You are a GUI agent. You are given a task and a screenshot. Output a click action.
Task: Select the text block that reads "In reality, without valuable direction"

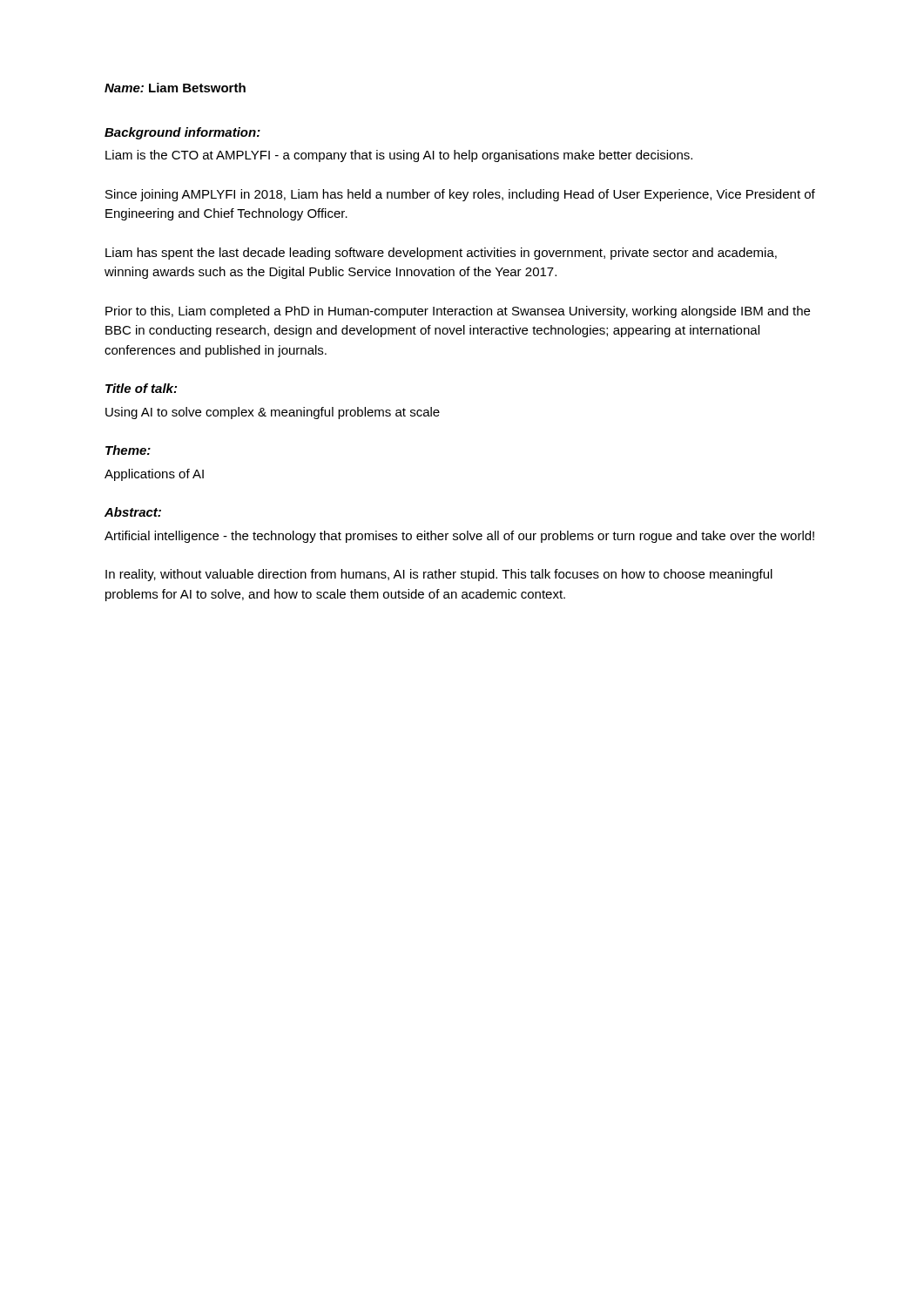462,584
